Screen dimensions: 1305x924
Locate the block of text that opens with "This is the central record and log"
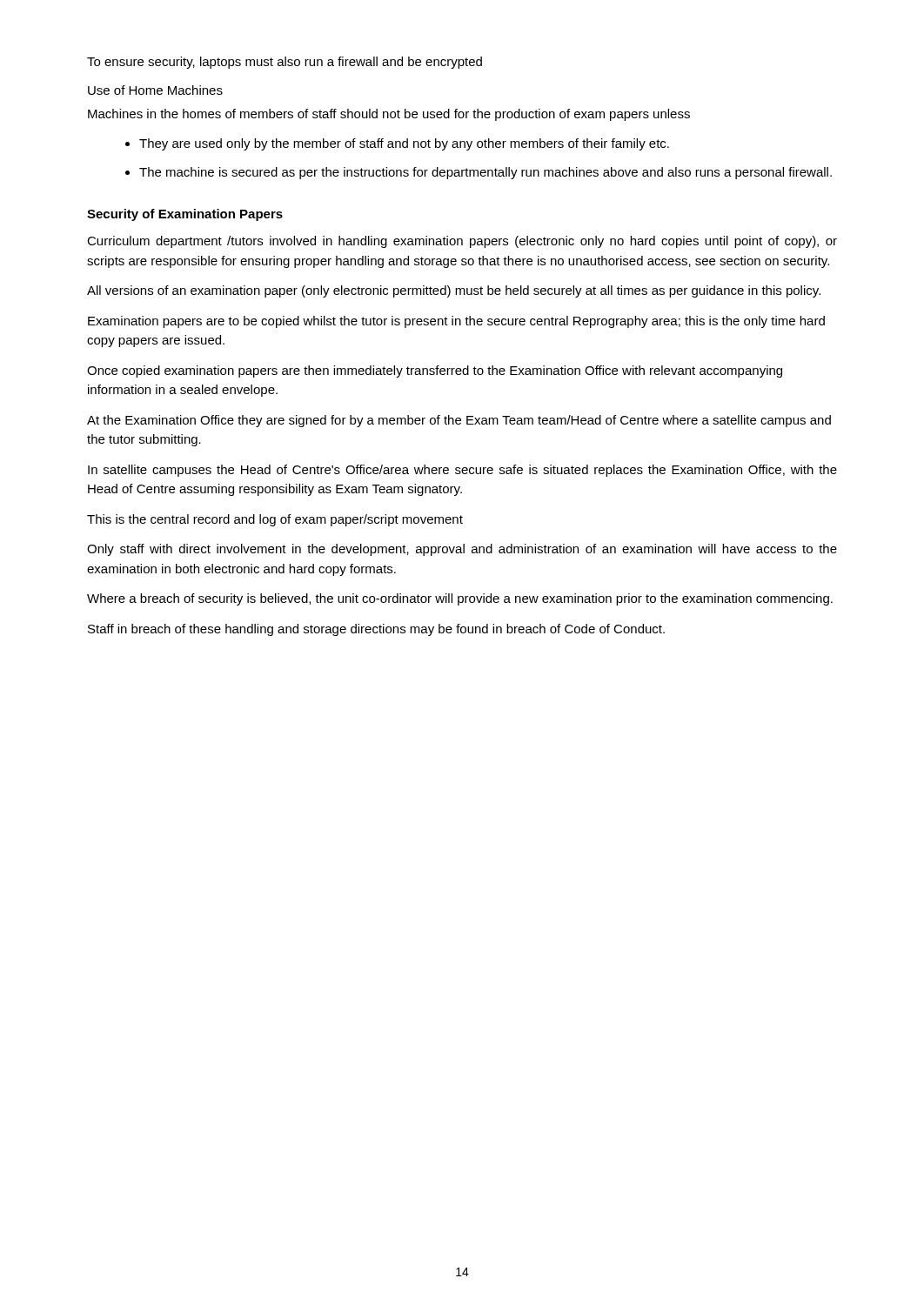coord(275,519)
